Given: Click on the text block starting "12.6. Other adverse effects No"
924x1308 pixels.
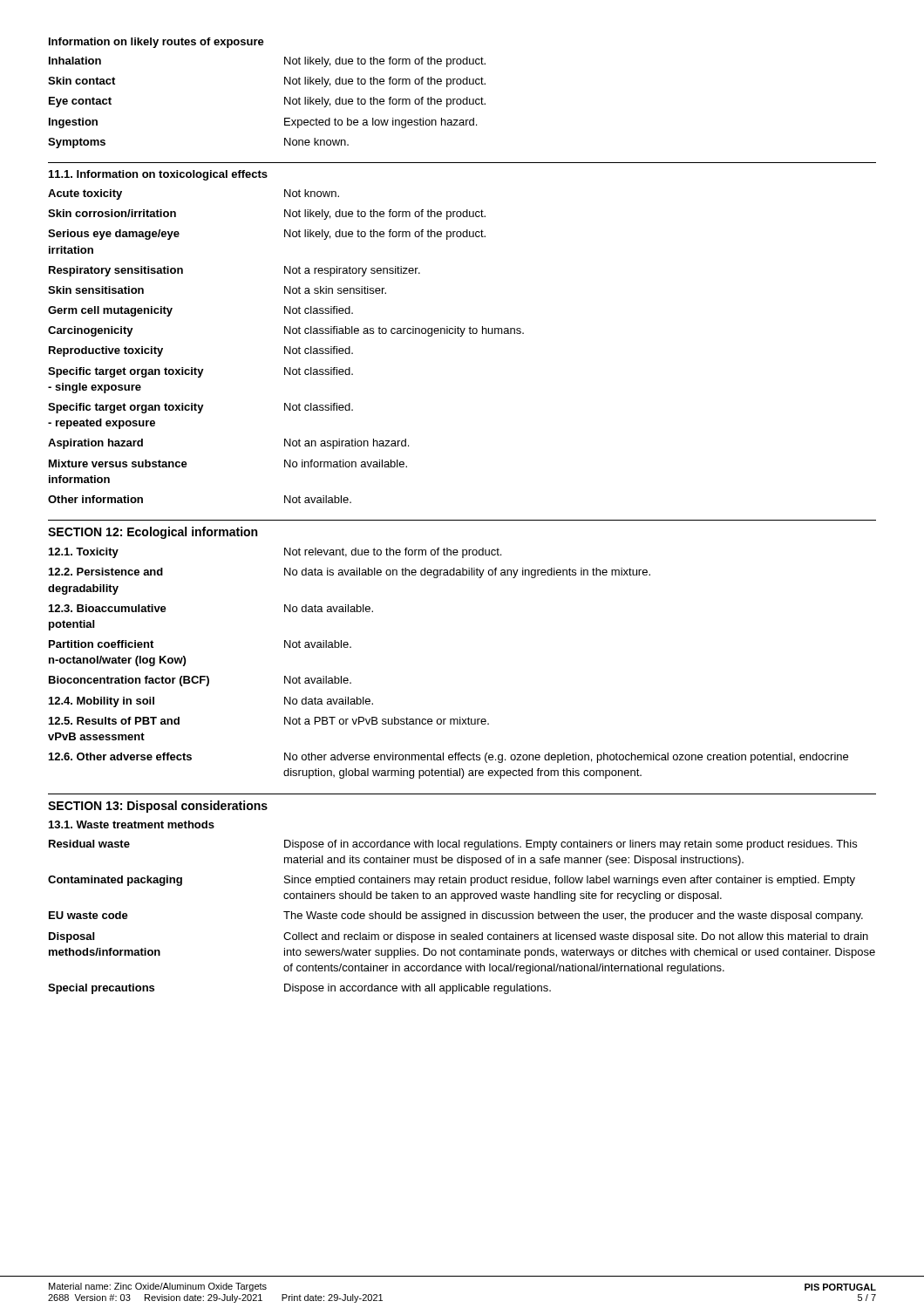Looking at the screenshot, I should 462,765.
